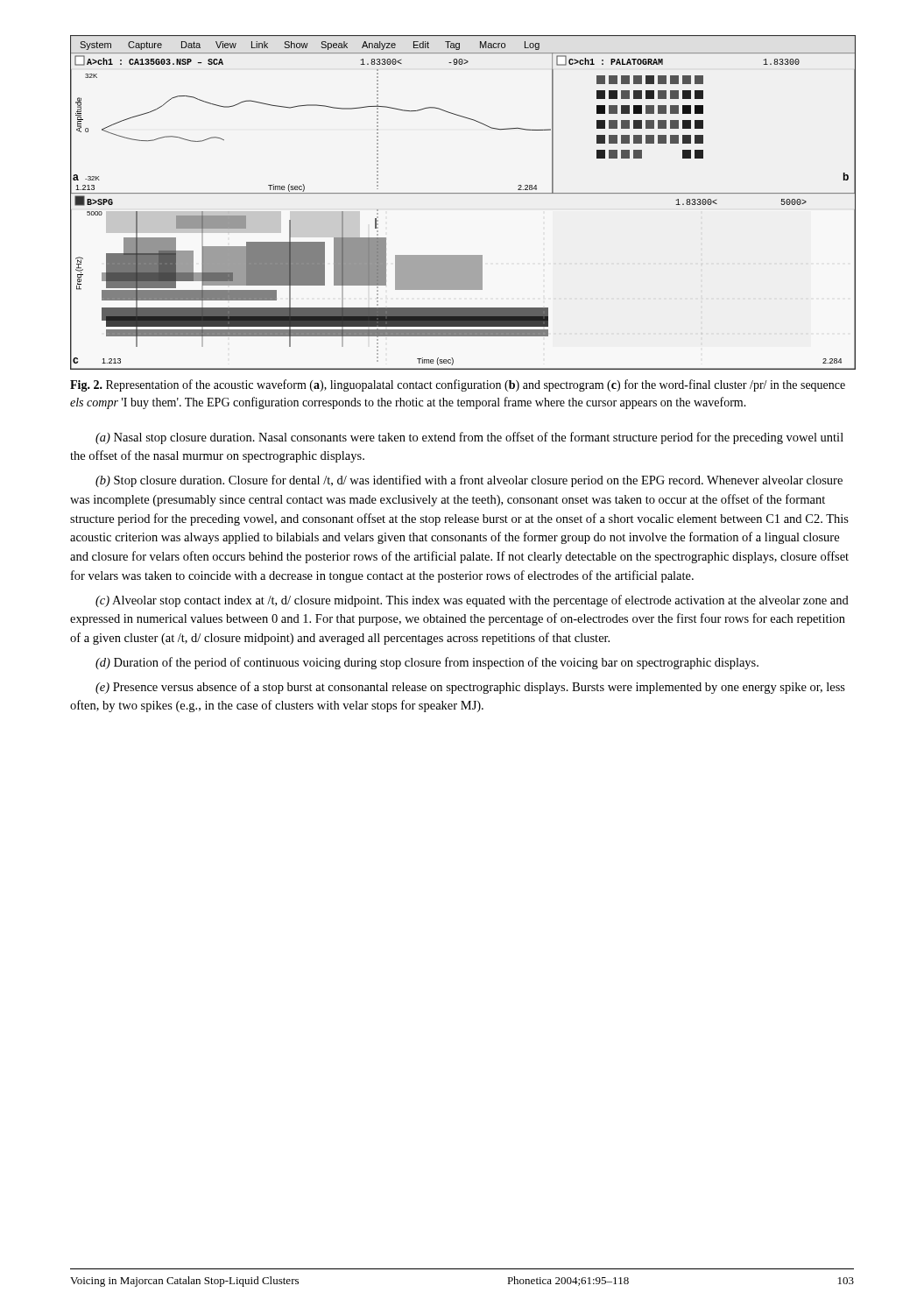The height and width of the screenshot is (1314, 924).
Task: Locate the block of text that opens with "(a) Nasal stop closure duration. Nasal"
Action: coord(457,446)
